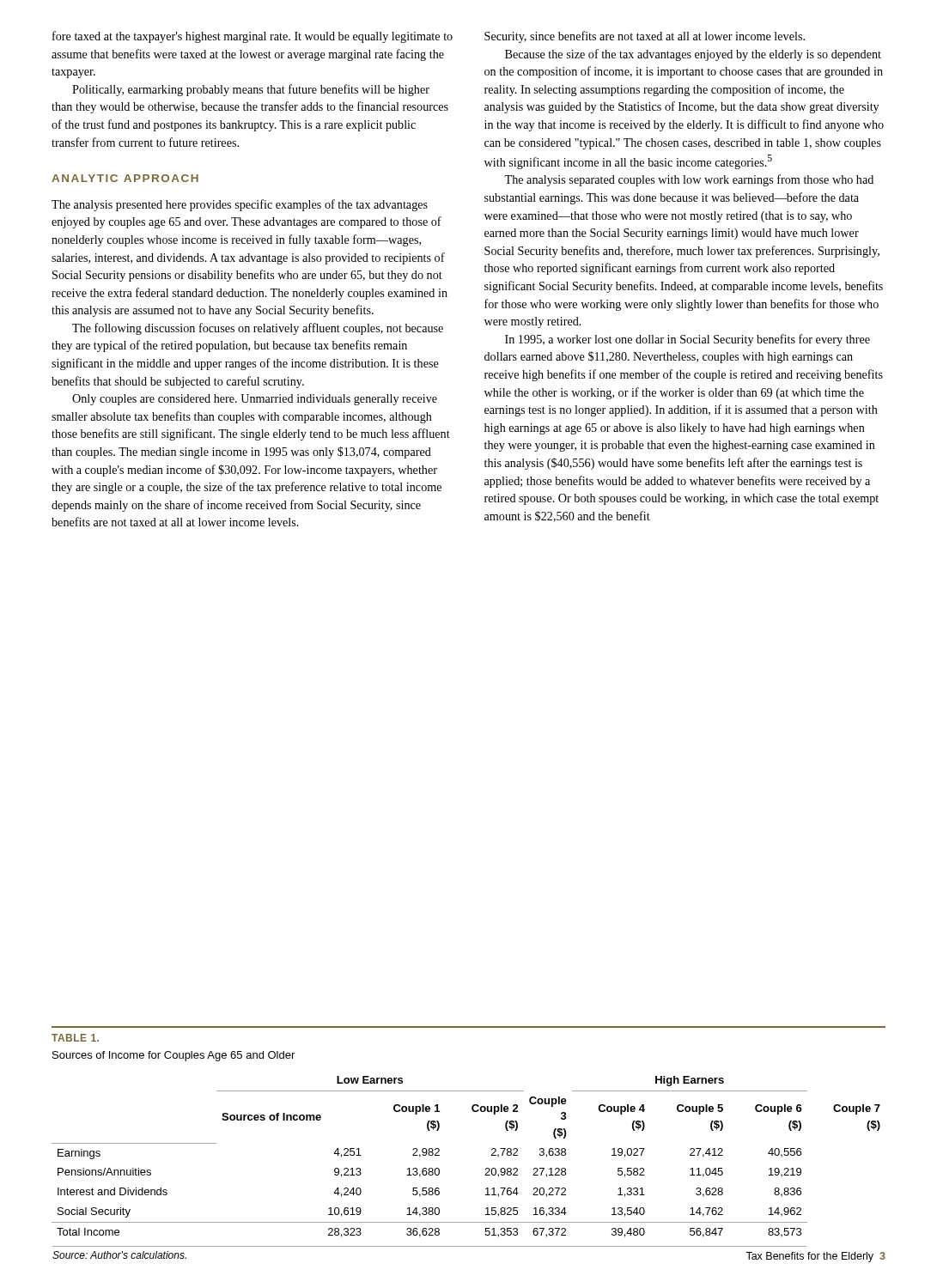Screen dimensions: 1288x937
Task: Select the section header that reads "TABLE 1."
Action: 468,1036
